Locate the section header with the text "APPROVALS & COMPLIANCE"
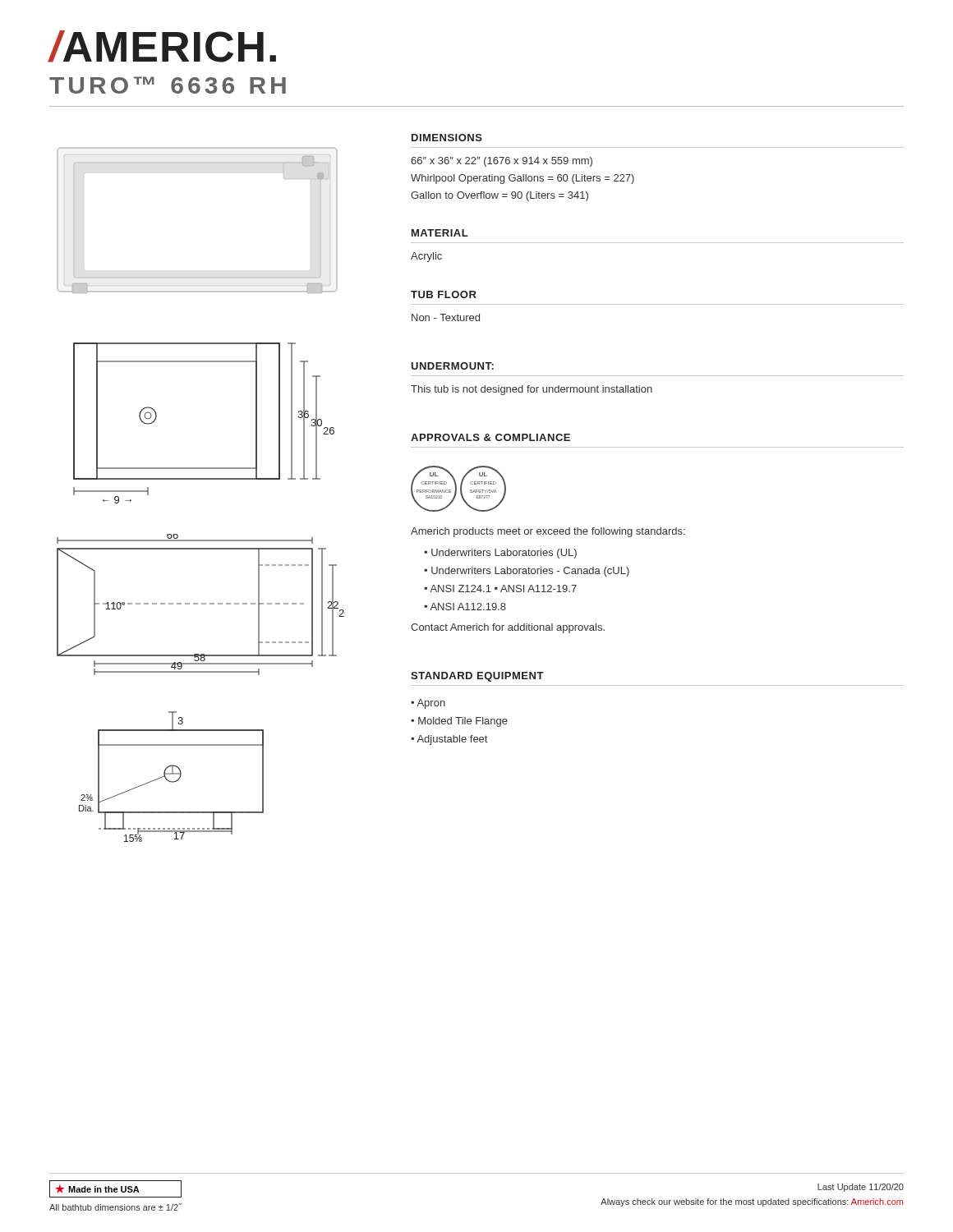953x1232 pixels. 657,439
